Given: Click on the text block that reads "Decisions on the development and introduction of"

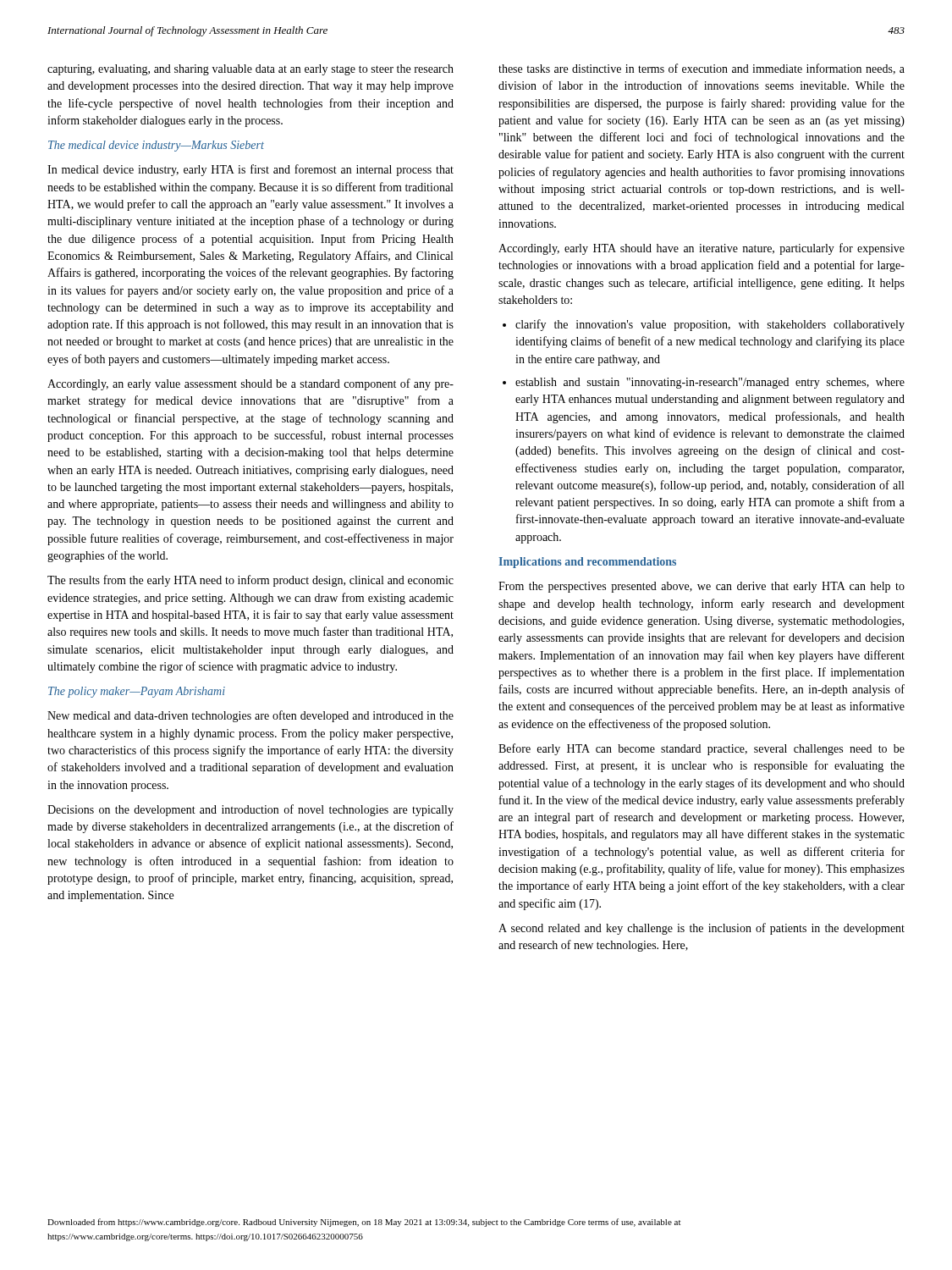Looking at the screenshot, I should point(250,853).
